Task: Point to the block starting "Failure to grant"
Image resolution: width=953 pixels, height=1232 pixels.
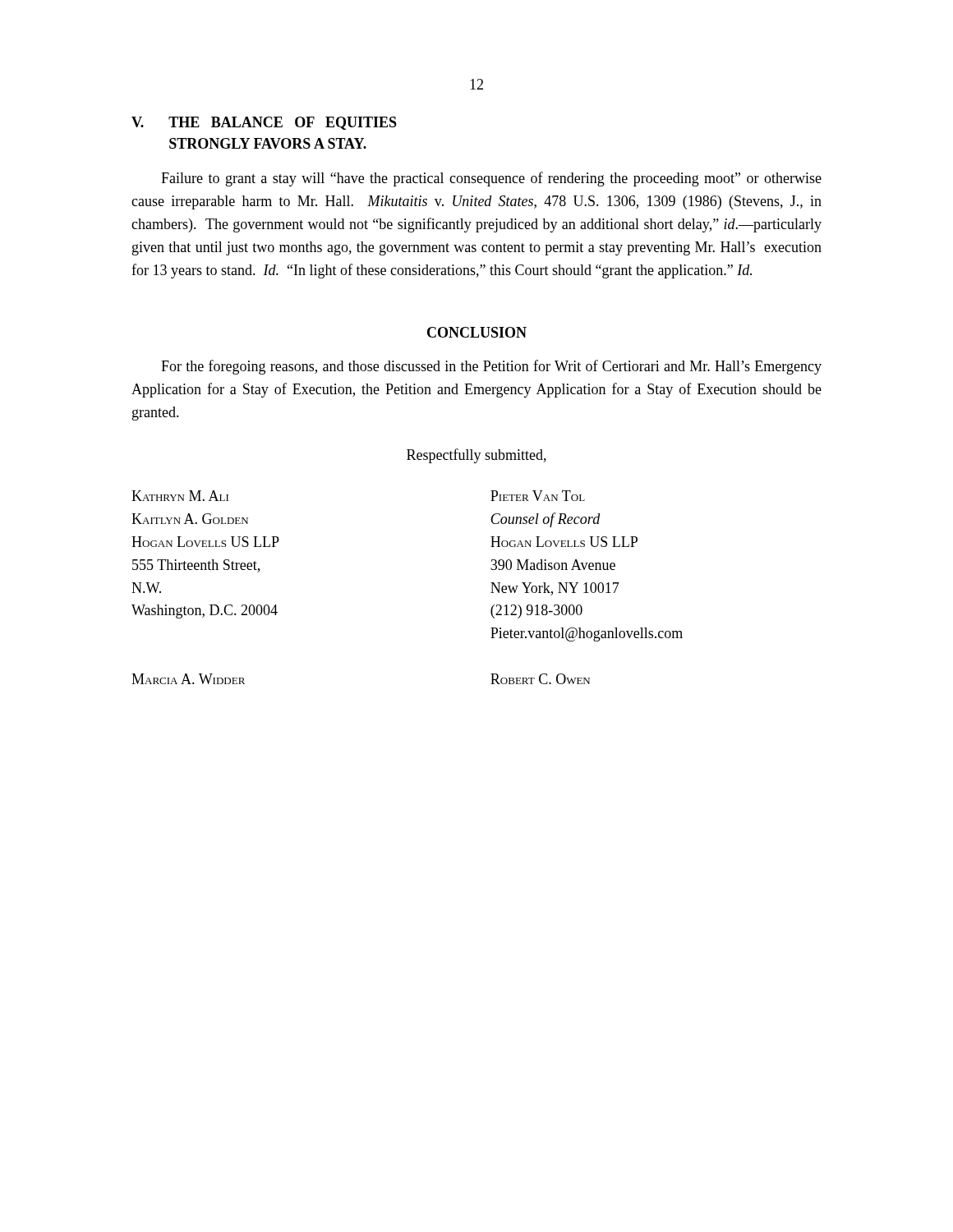Action: coord(476,224)
